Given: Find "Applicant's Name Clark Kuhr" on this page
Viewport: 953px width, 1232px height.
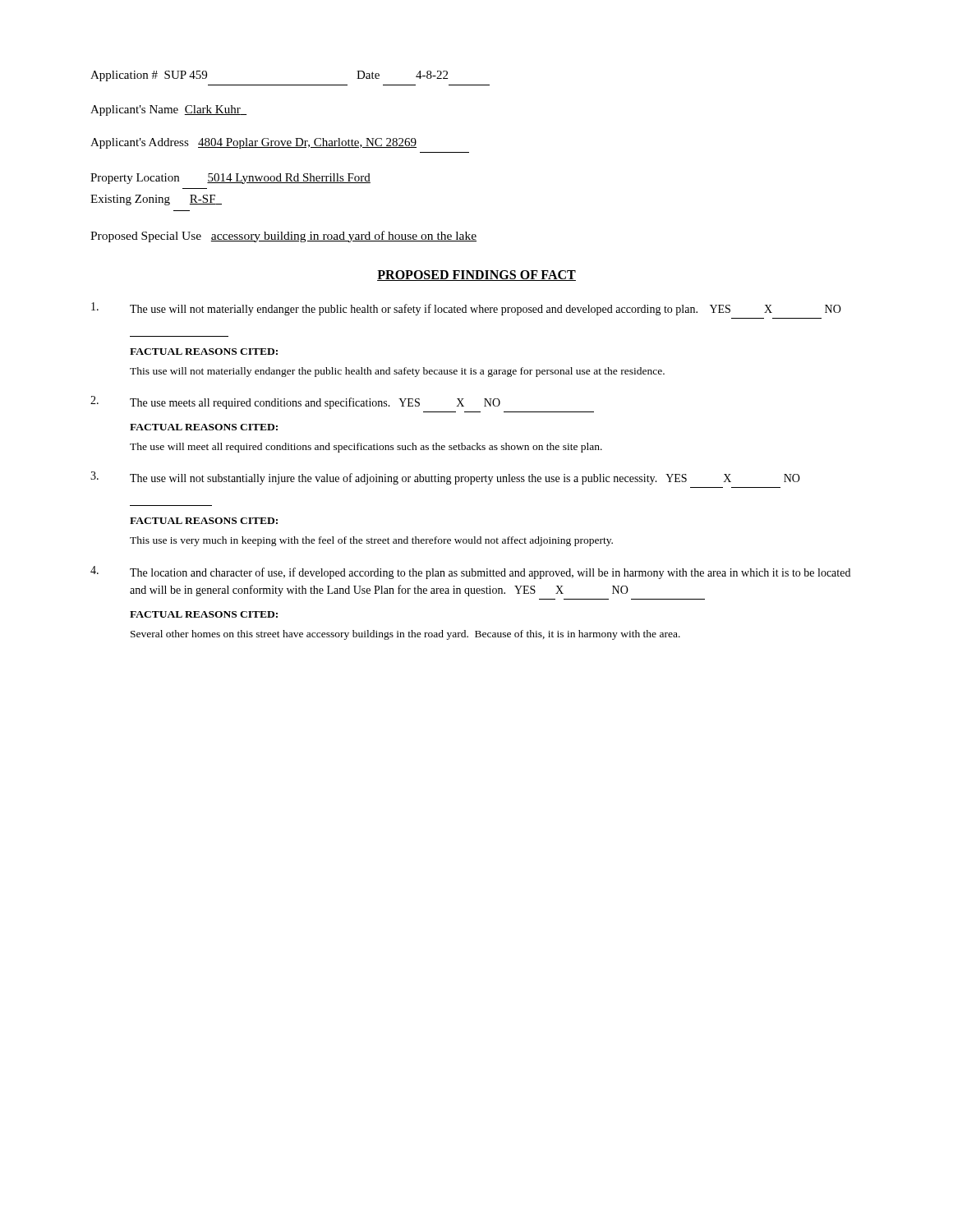Looking at the screenshot, I should click(x=168, y=109).
